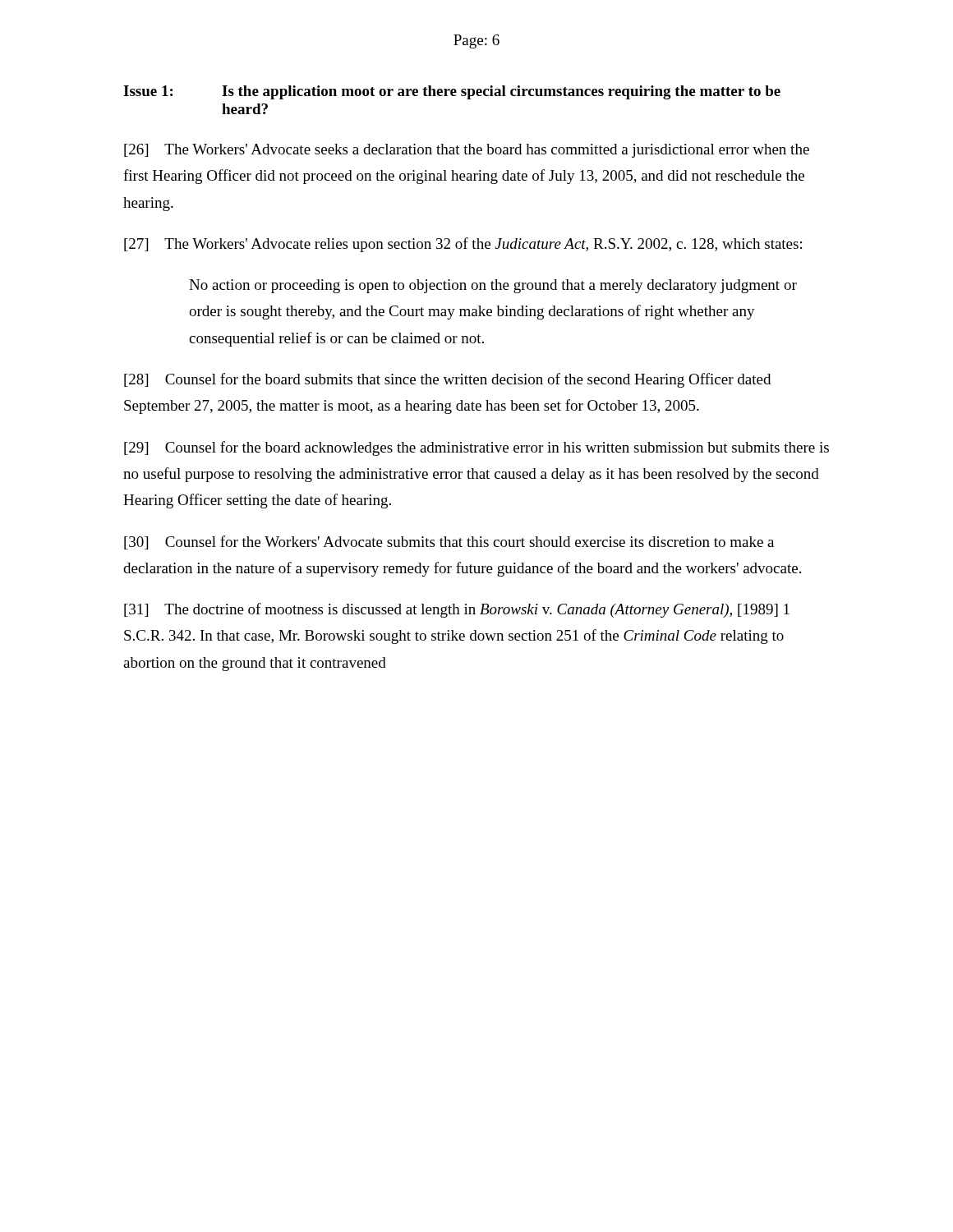Click on the text block that reads "[28] Counsel for"
Screen dimensions: 1232x953
(x=447, y=392)
